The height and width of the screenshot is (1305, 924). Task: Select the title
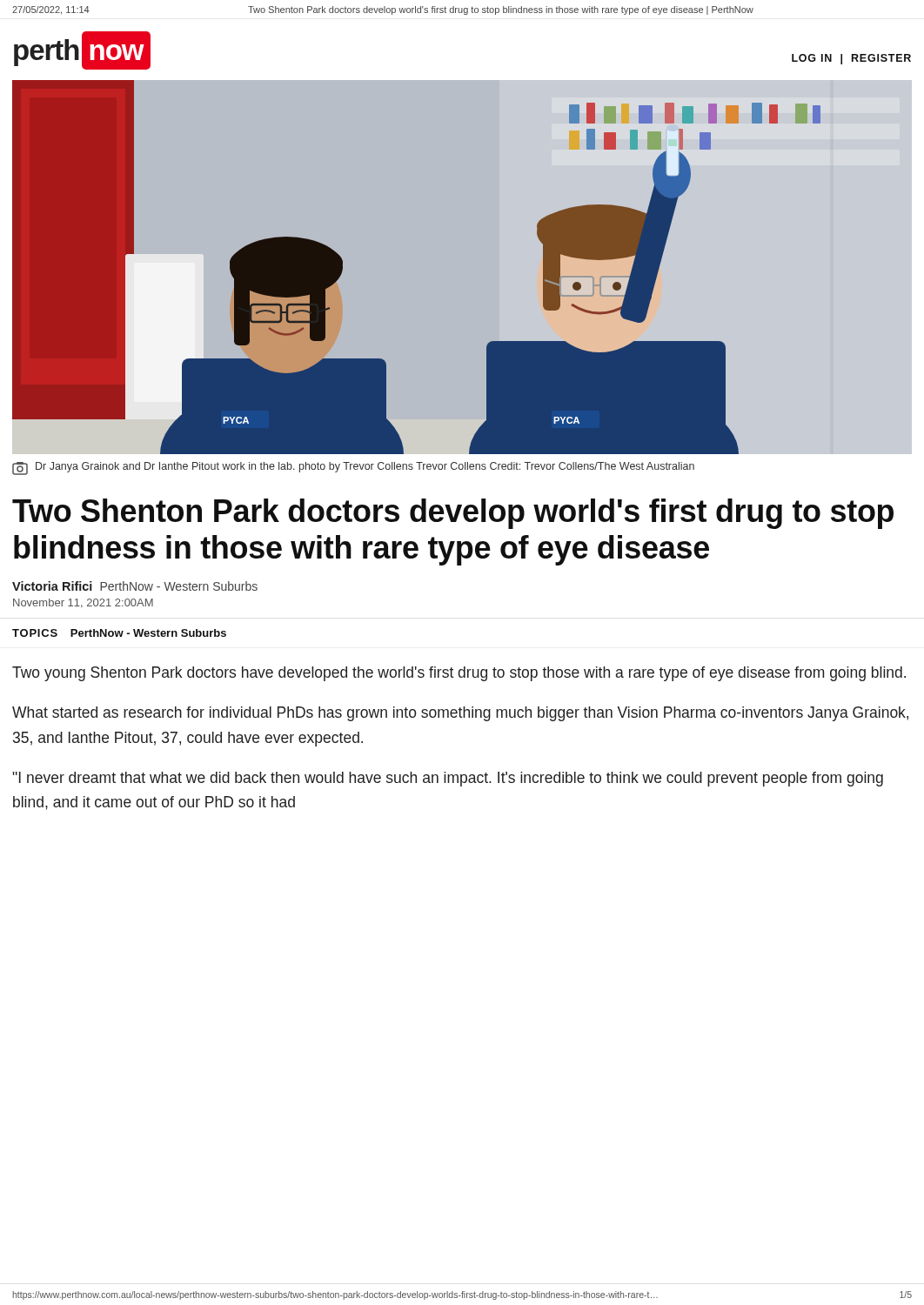(x=453, y=530)
